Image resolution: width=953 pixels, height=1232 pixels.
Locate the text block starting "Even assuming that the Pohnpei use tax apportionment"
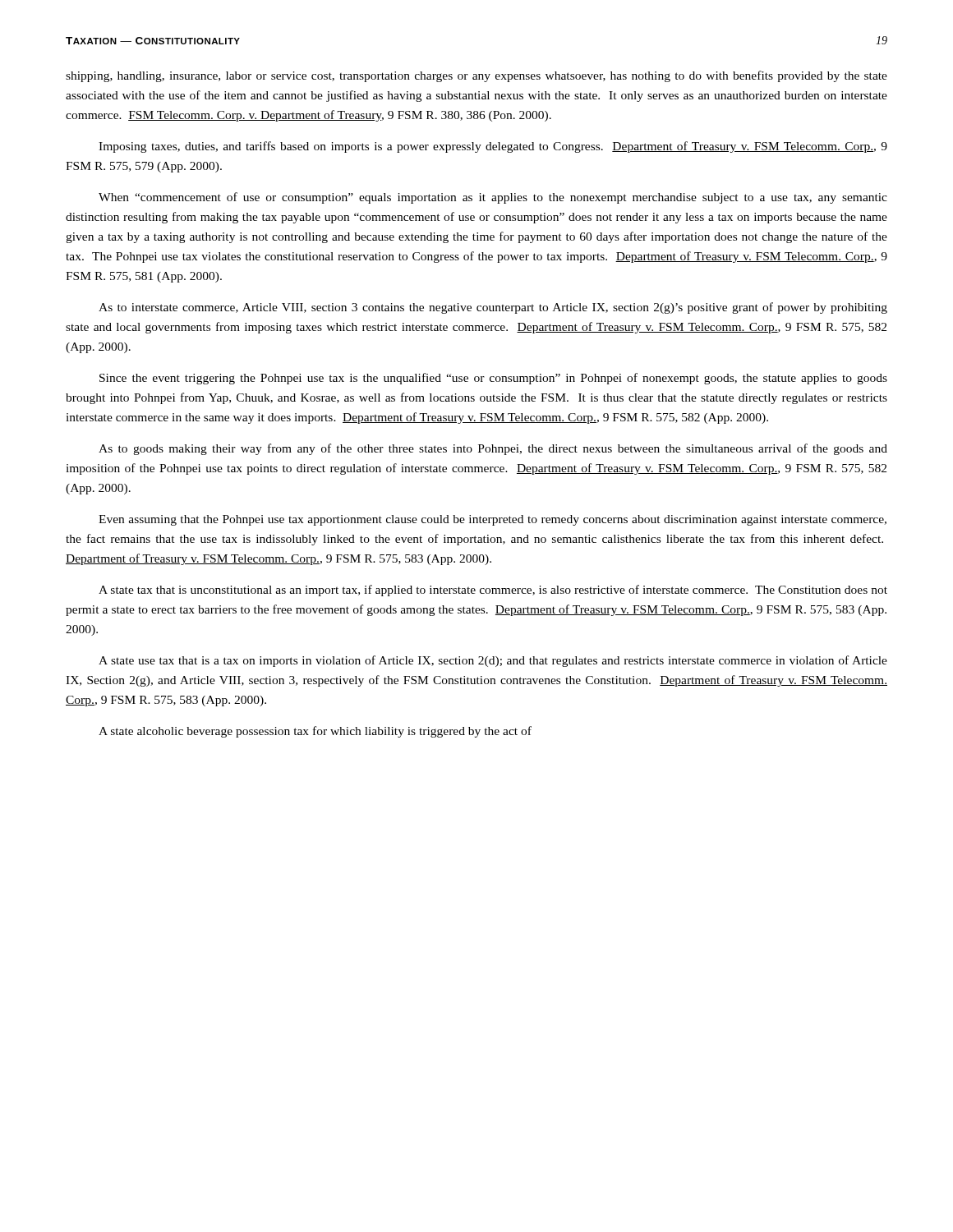pos(476,539)
